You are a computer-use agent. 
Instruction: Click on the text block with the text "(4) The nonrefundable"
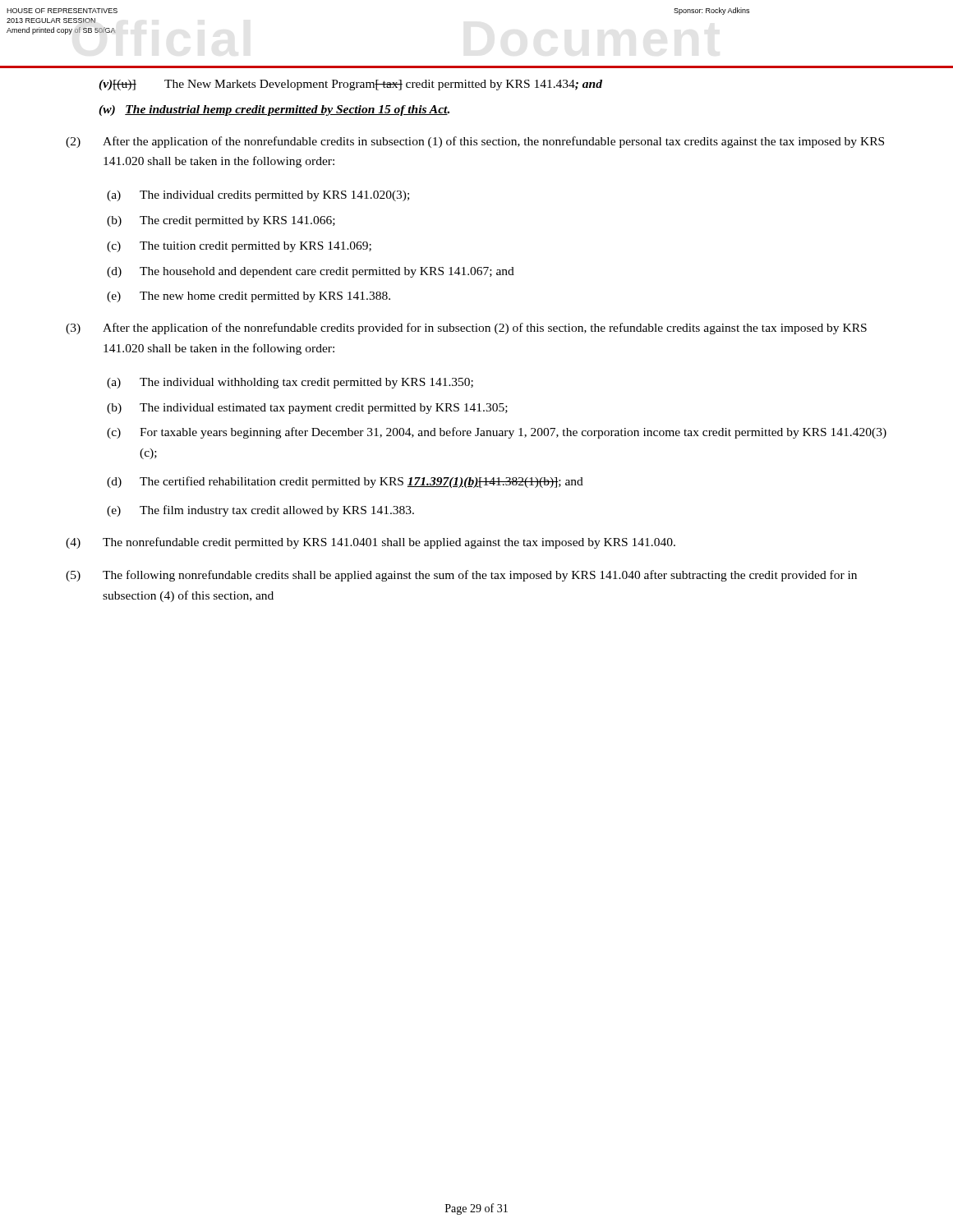[485, 542]
